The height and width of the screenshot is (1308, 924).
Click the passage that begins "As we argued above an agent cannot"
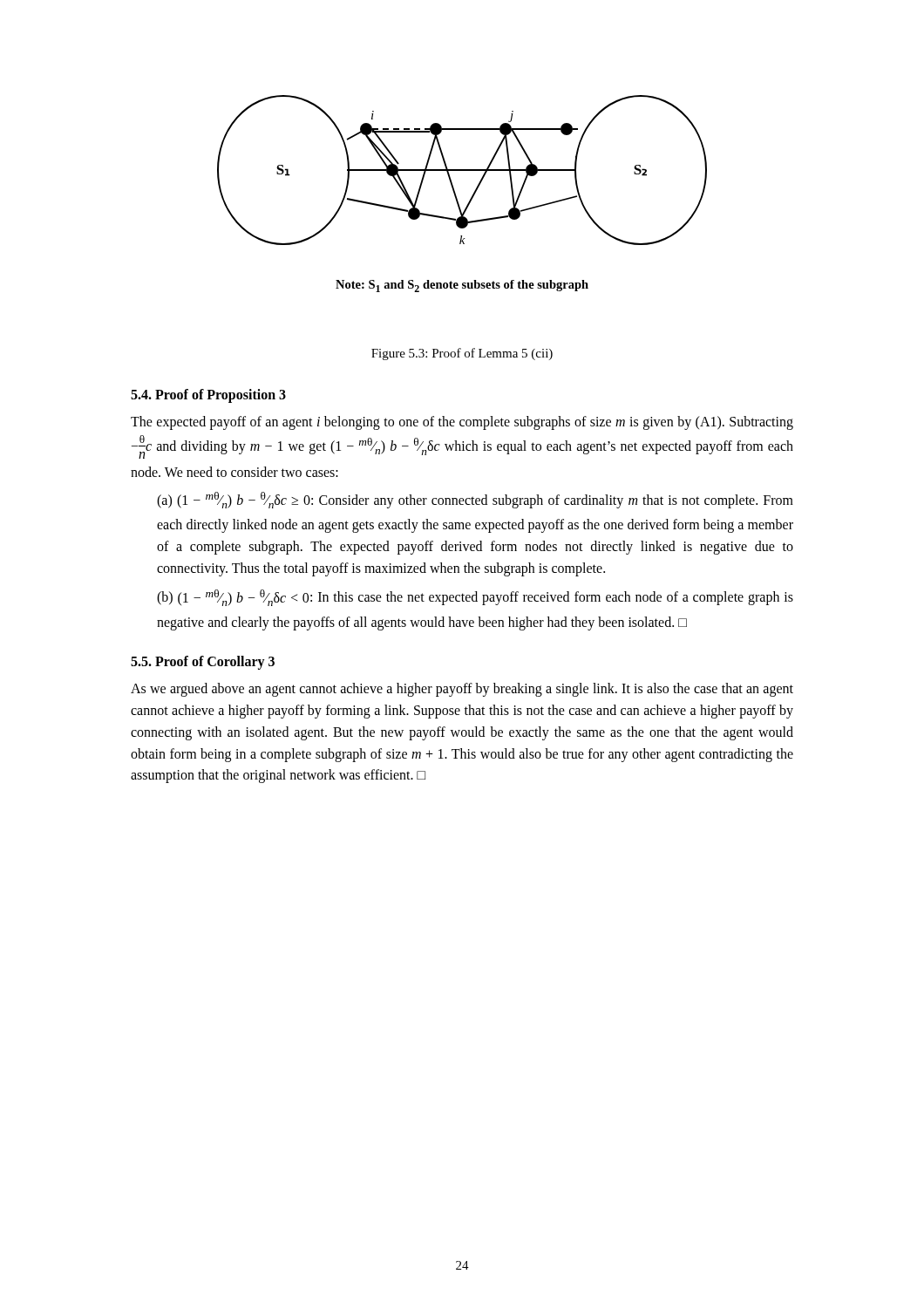coord(462,732)
